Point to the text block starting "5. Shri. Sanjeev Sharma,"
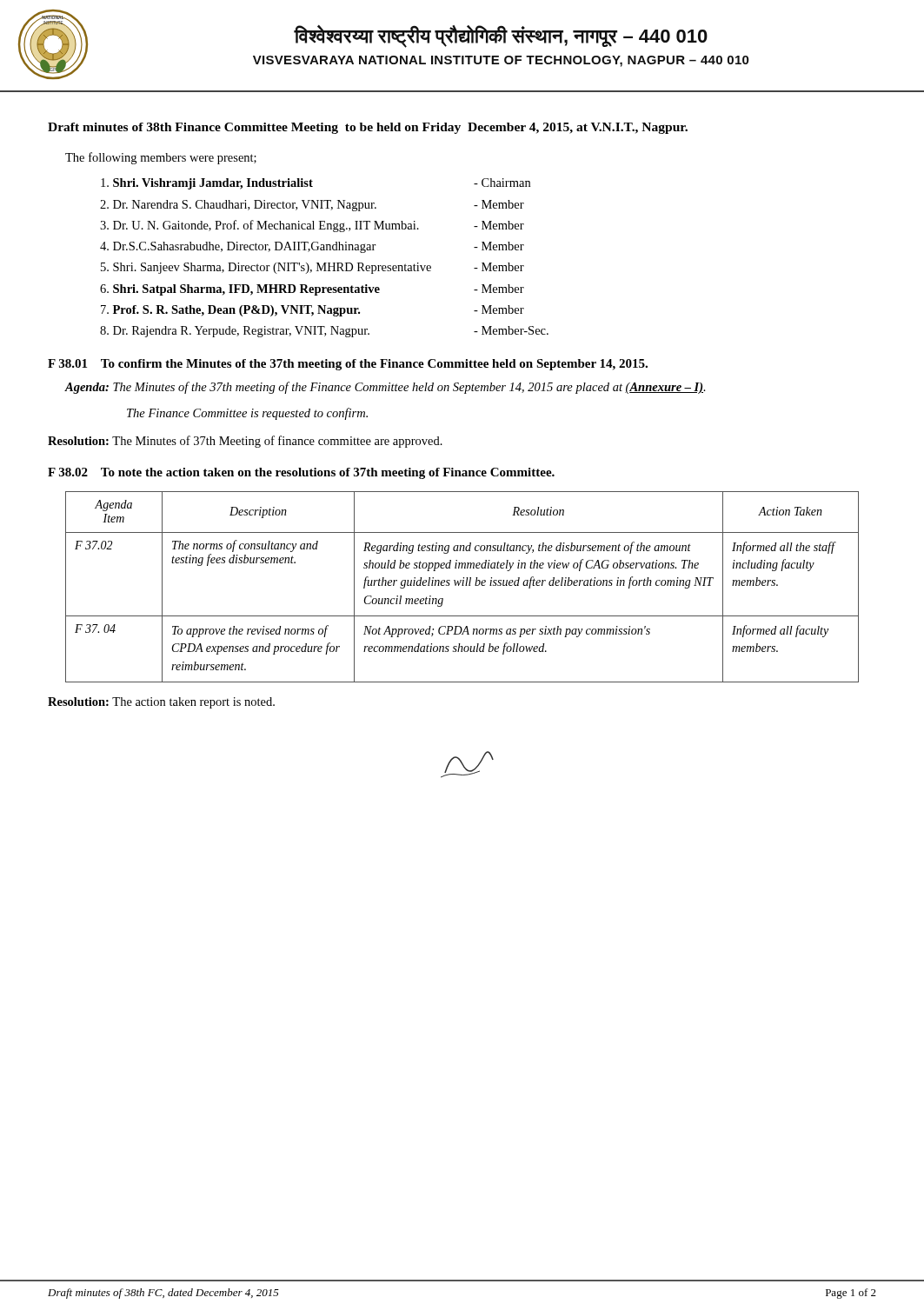This screenshot has width=924, height=1304. pyautogui.click(x=312, y=267)
